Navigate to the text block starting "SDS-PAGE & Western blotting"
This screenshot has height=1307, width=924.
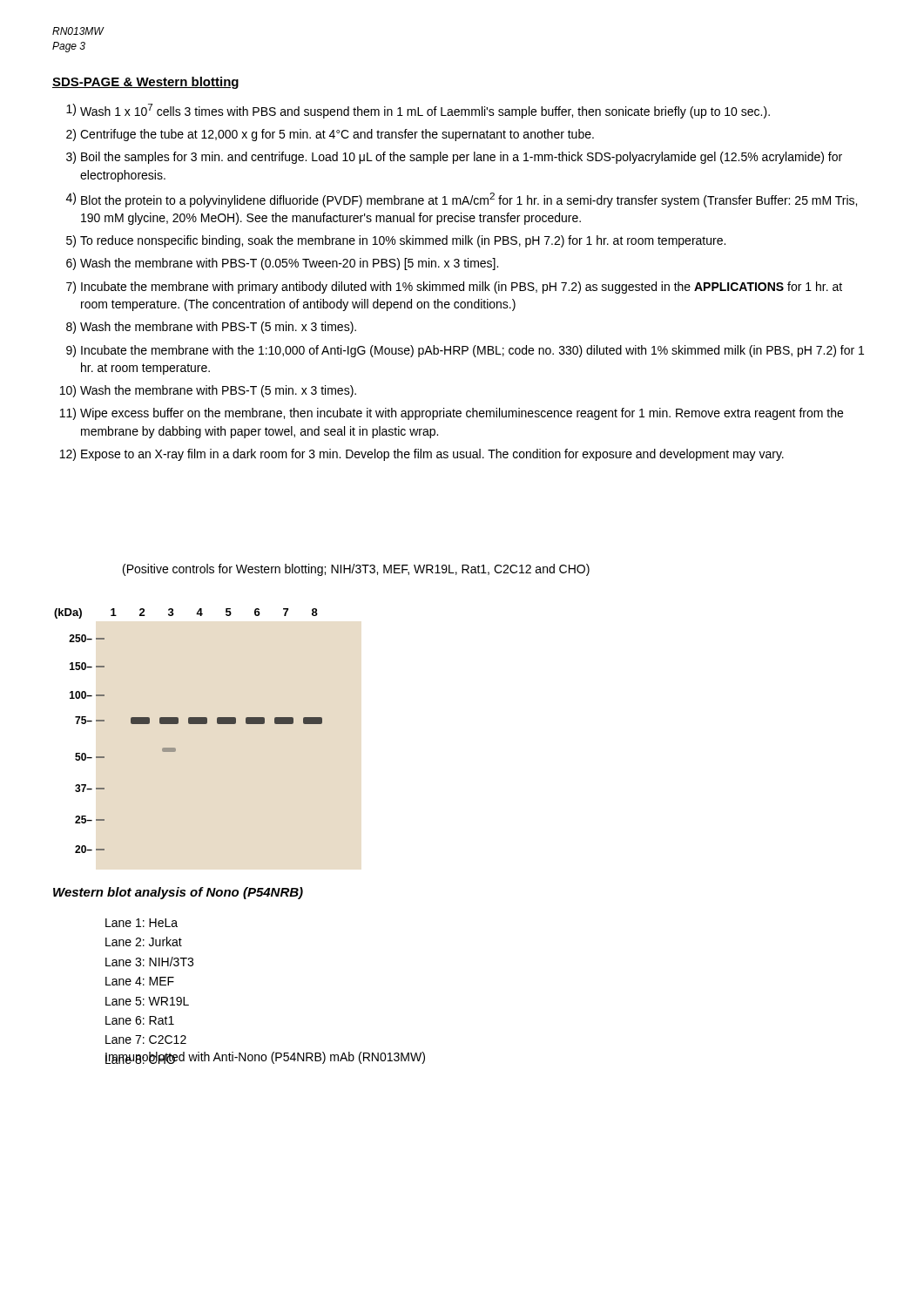click(146, 81)
